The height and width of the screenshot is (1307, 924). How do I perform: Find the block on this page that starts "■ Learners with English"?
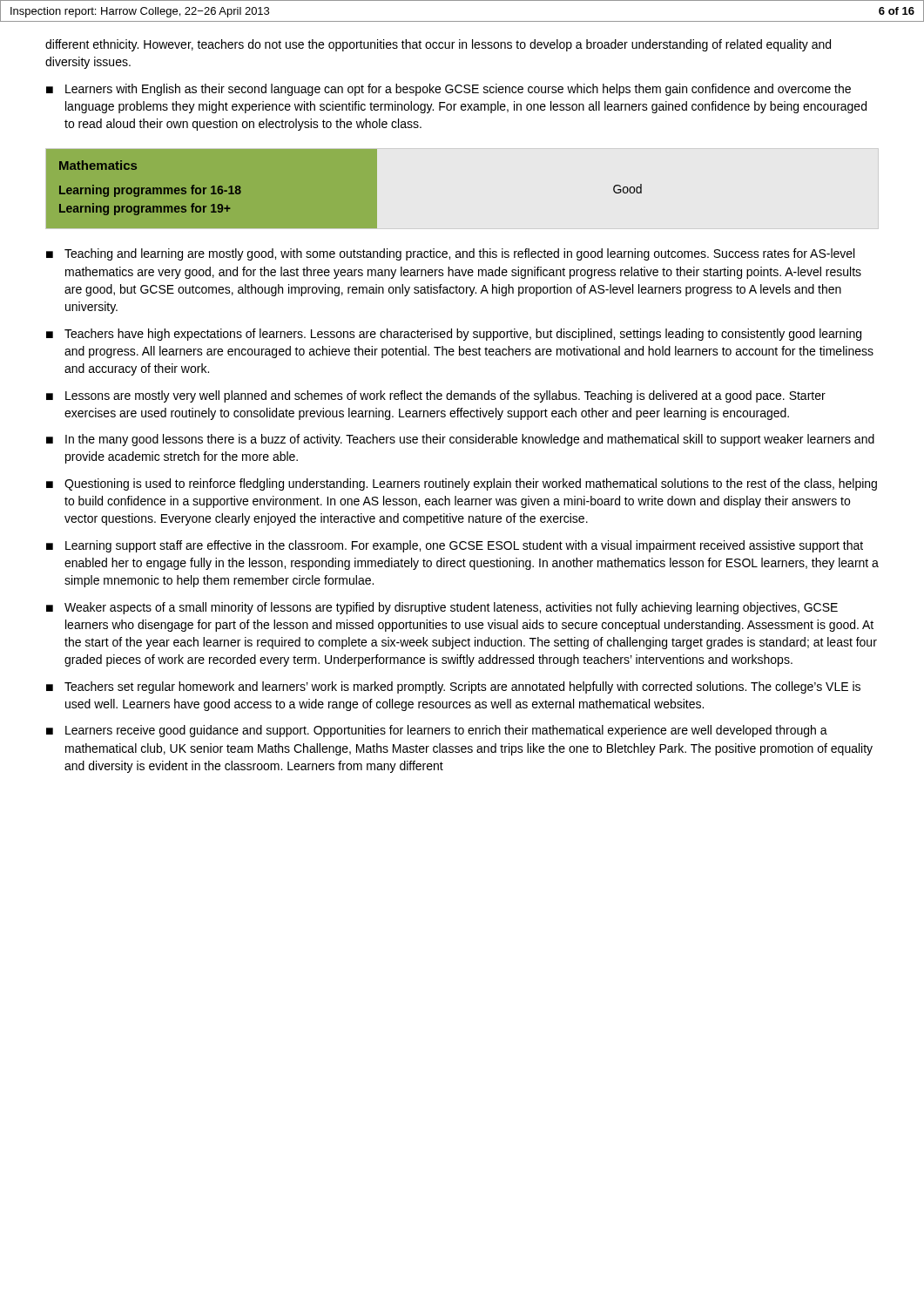462,106
